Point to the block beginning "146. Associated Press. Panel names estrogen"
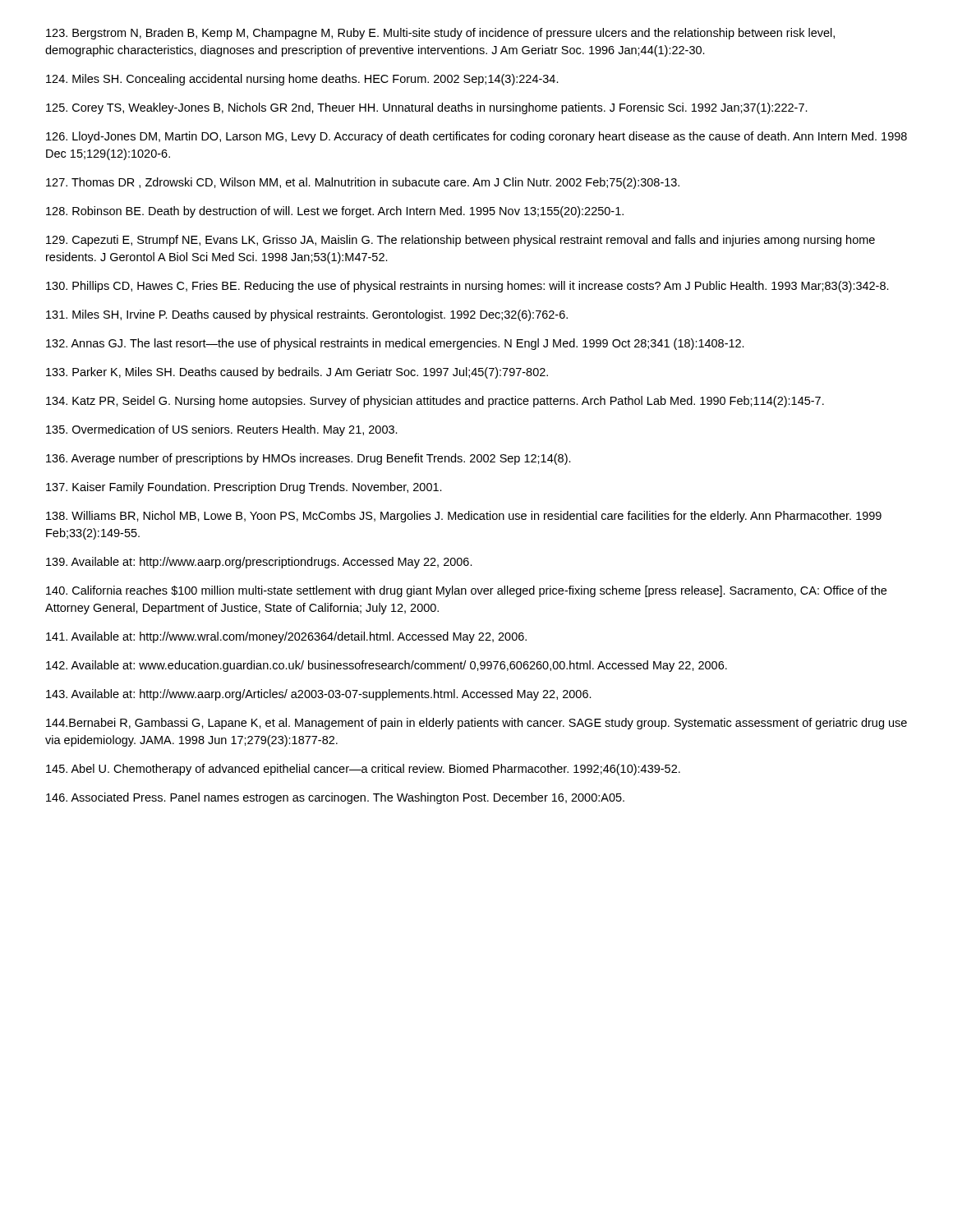953x1232 pixels. tap(335, 798)
